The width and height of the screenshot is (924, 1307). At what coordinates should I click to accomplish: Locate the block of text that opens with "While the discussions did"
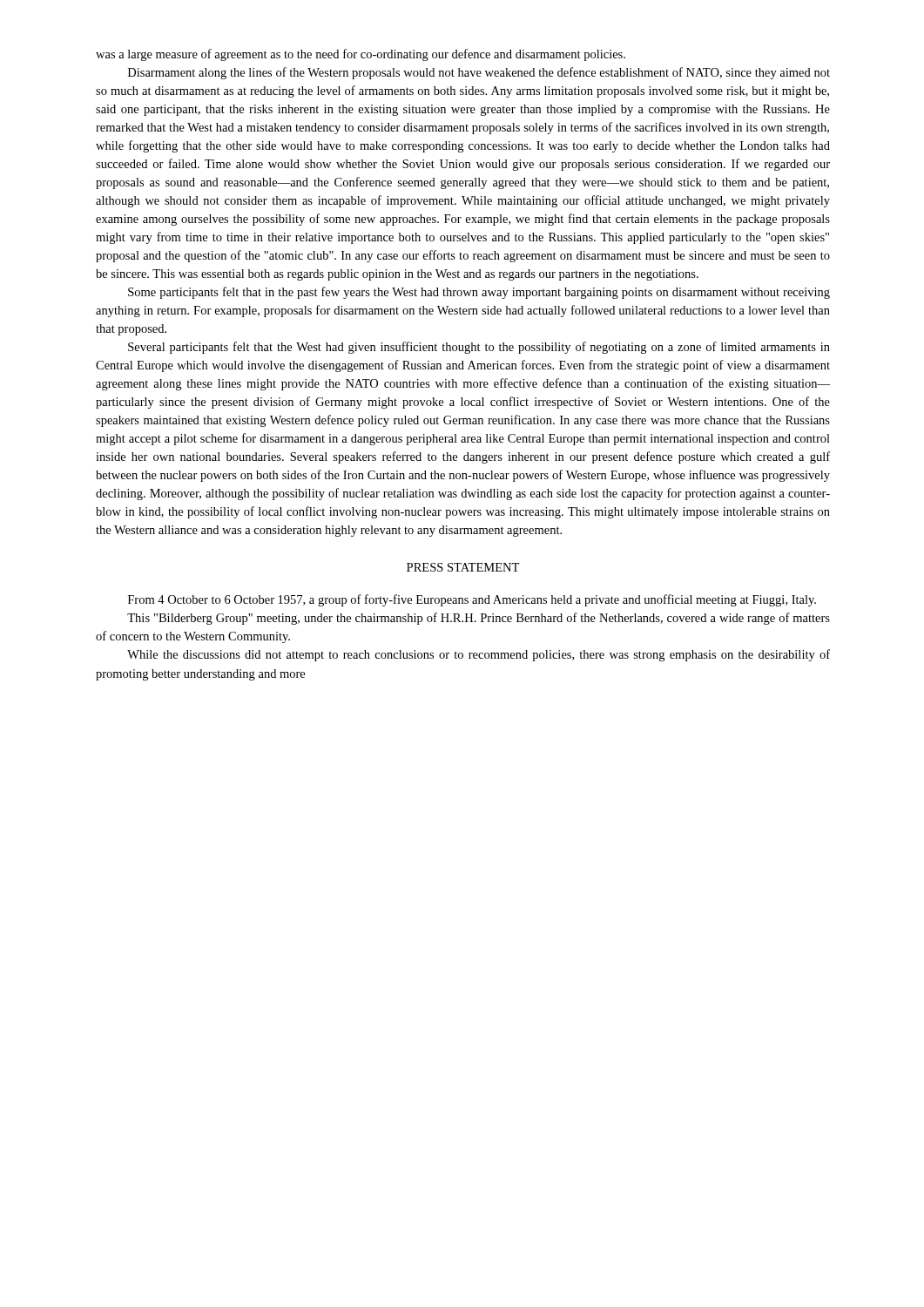click(463, 664)
